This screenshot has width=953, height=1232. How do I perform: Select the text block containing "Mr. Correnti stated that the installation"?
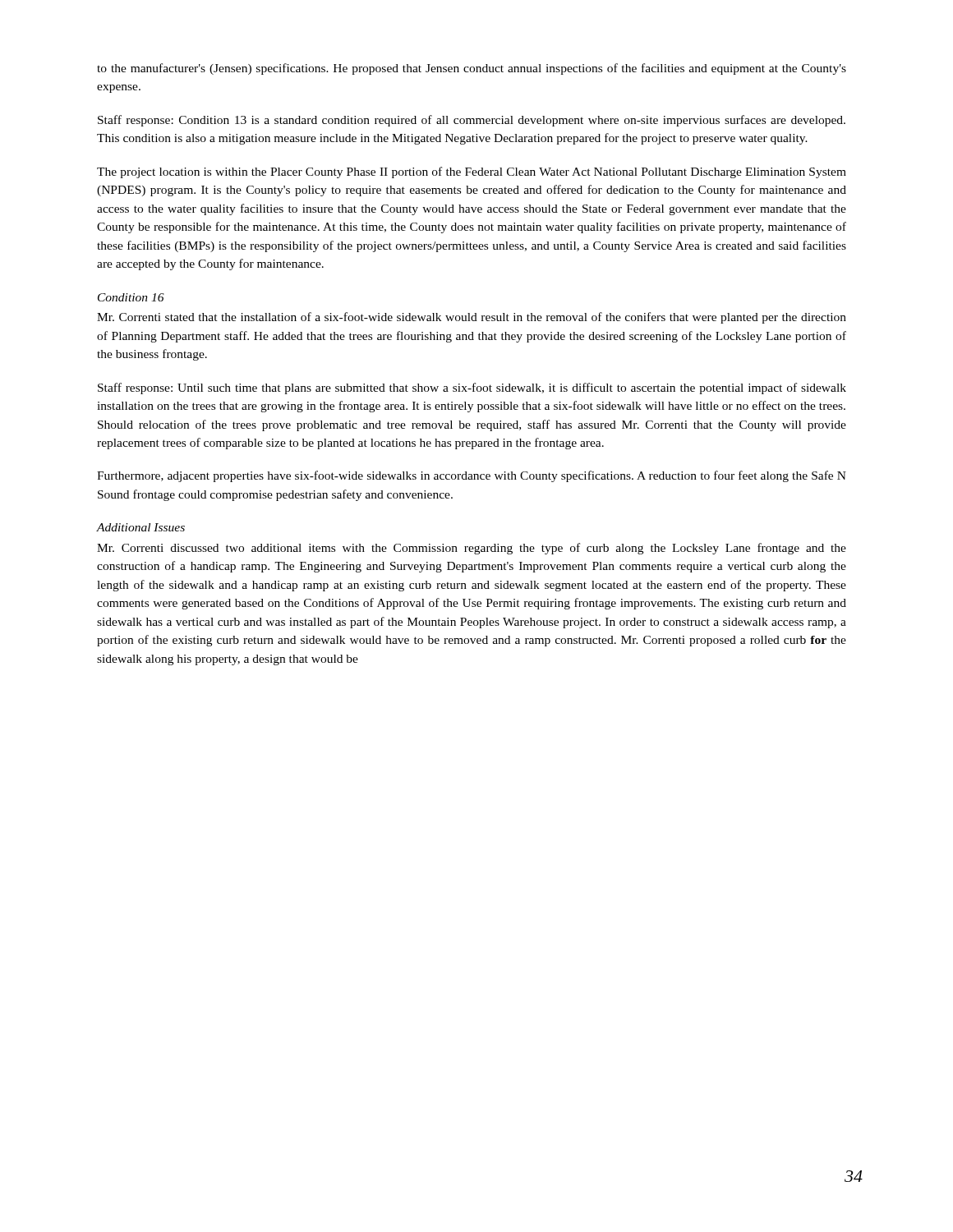(472, 335)
